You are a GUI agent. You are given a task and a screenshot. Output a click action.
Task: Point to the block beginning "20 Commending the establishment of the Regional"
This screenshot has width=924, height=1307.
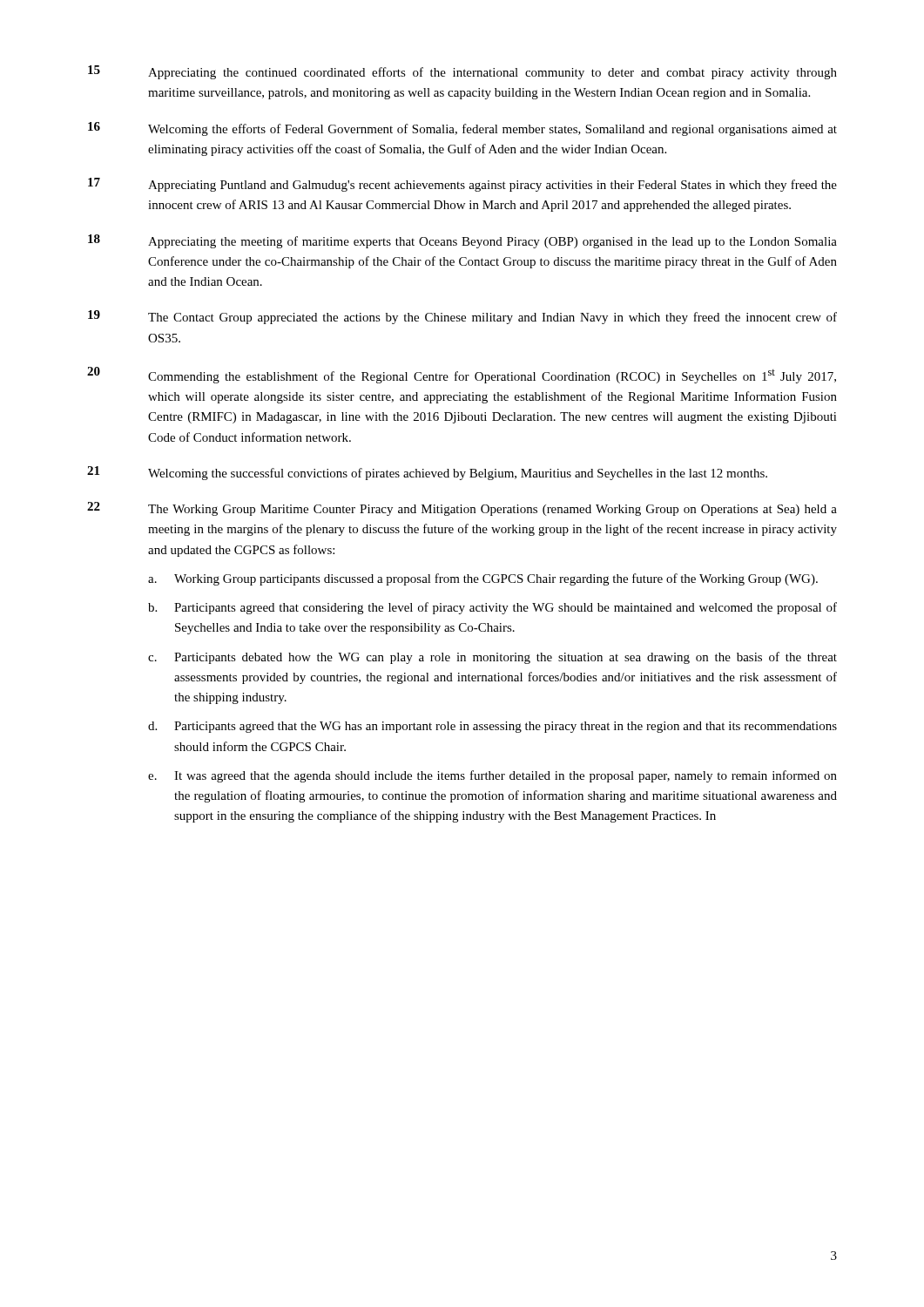(462, 406)
